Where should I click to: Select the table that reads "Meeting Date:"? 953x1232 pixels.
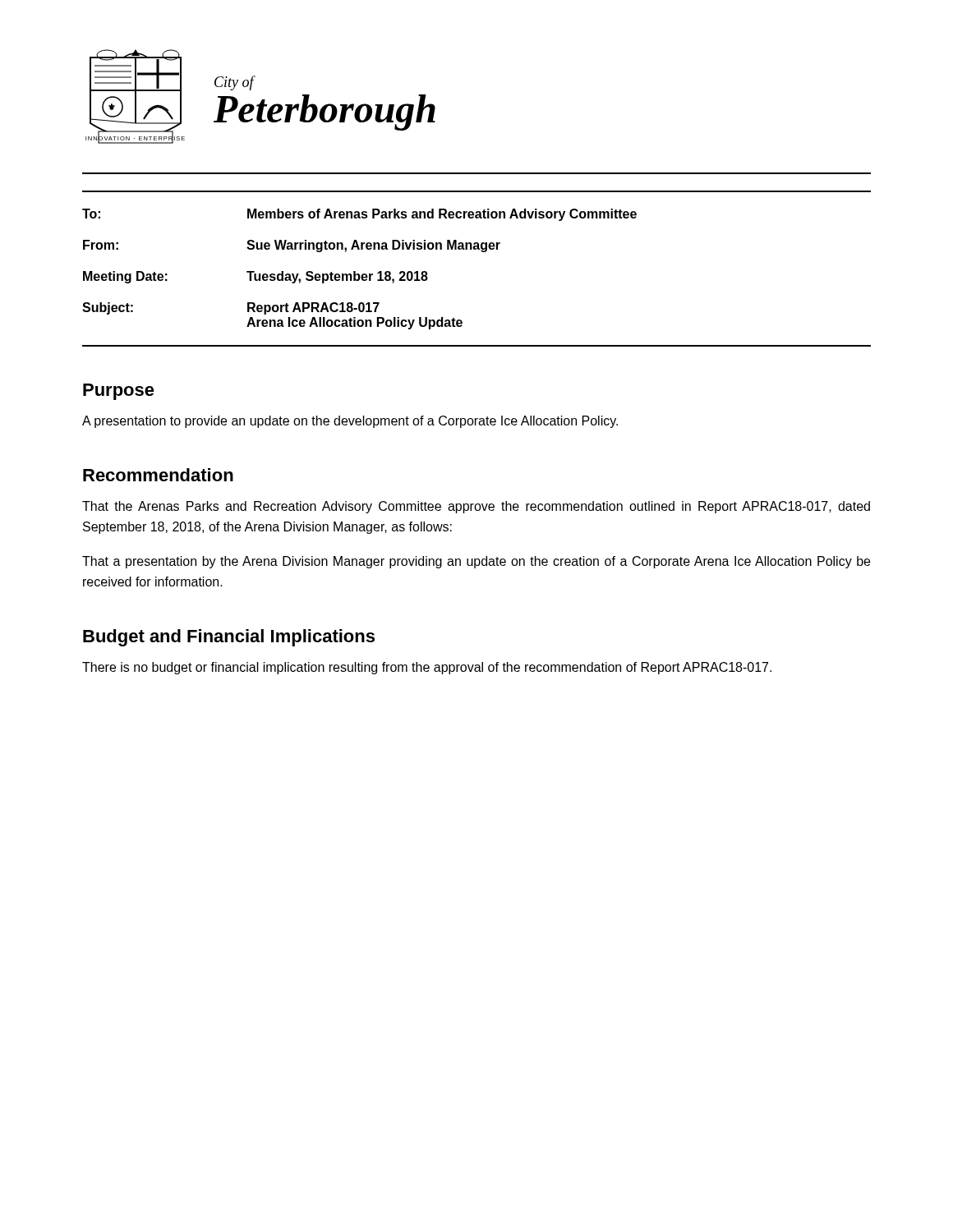[x=476, y=269]
